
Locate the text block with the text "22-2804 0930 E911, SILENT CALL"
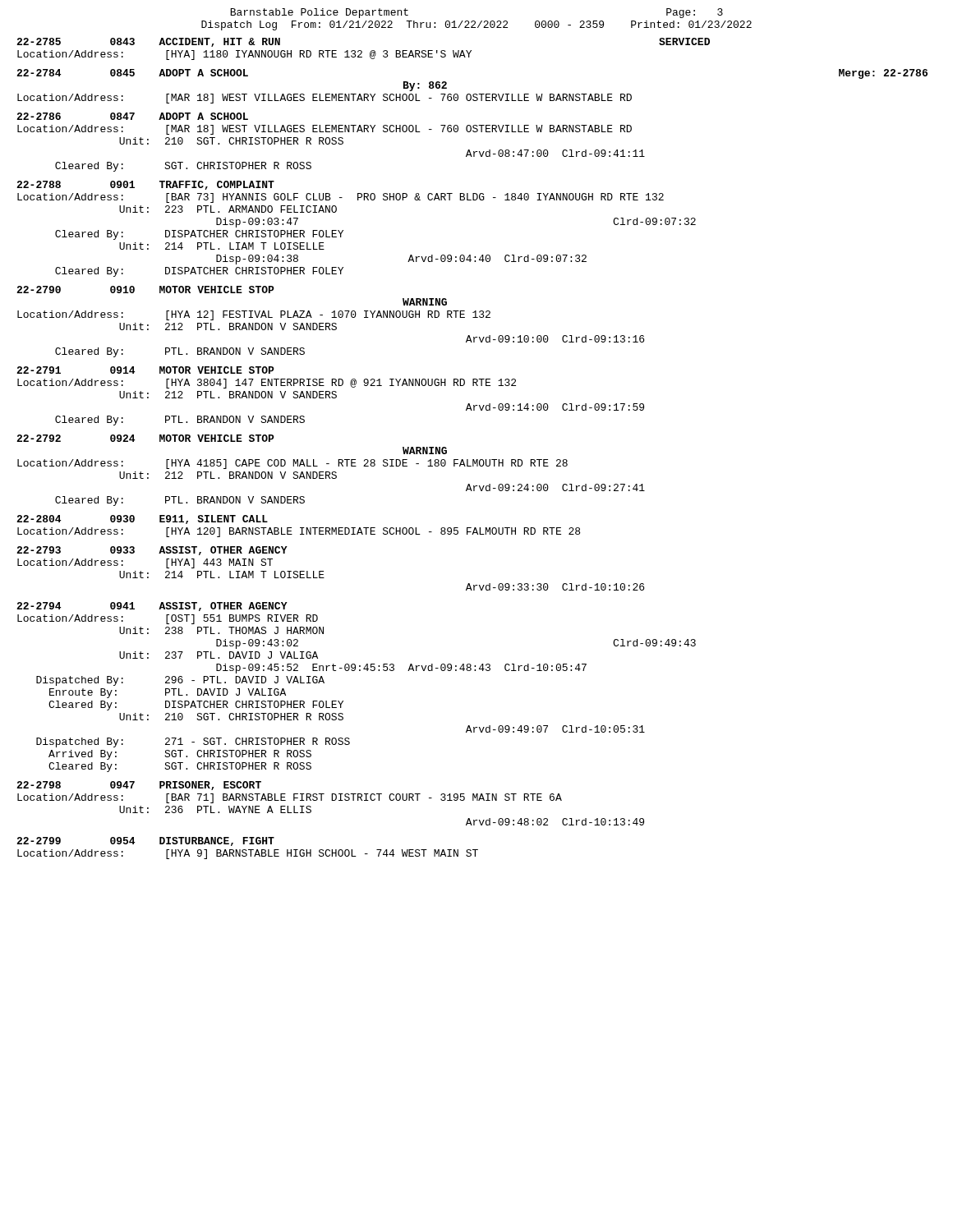(x=485, y=526)
